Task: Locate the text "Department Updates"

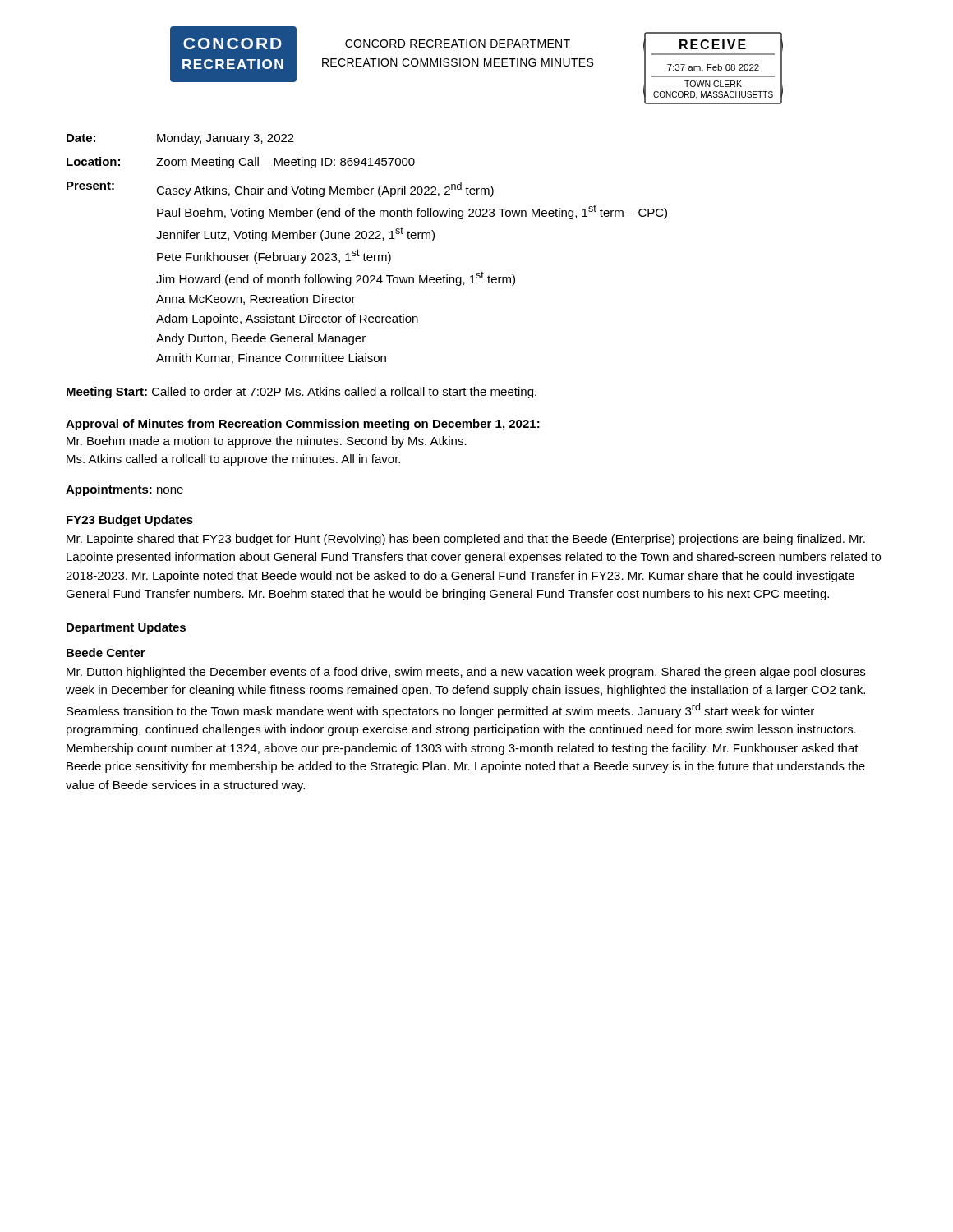Action: (126, 627)
